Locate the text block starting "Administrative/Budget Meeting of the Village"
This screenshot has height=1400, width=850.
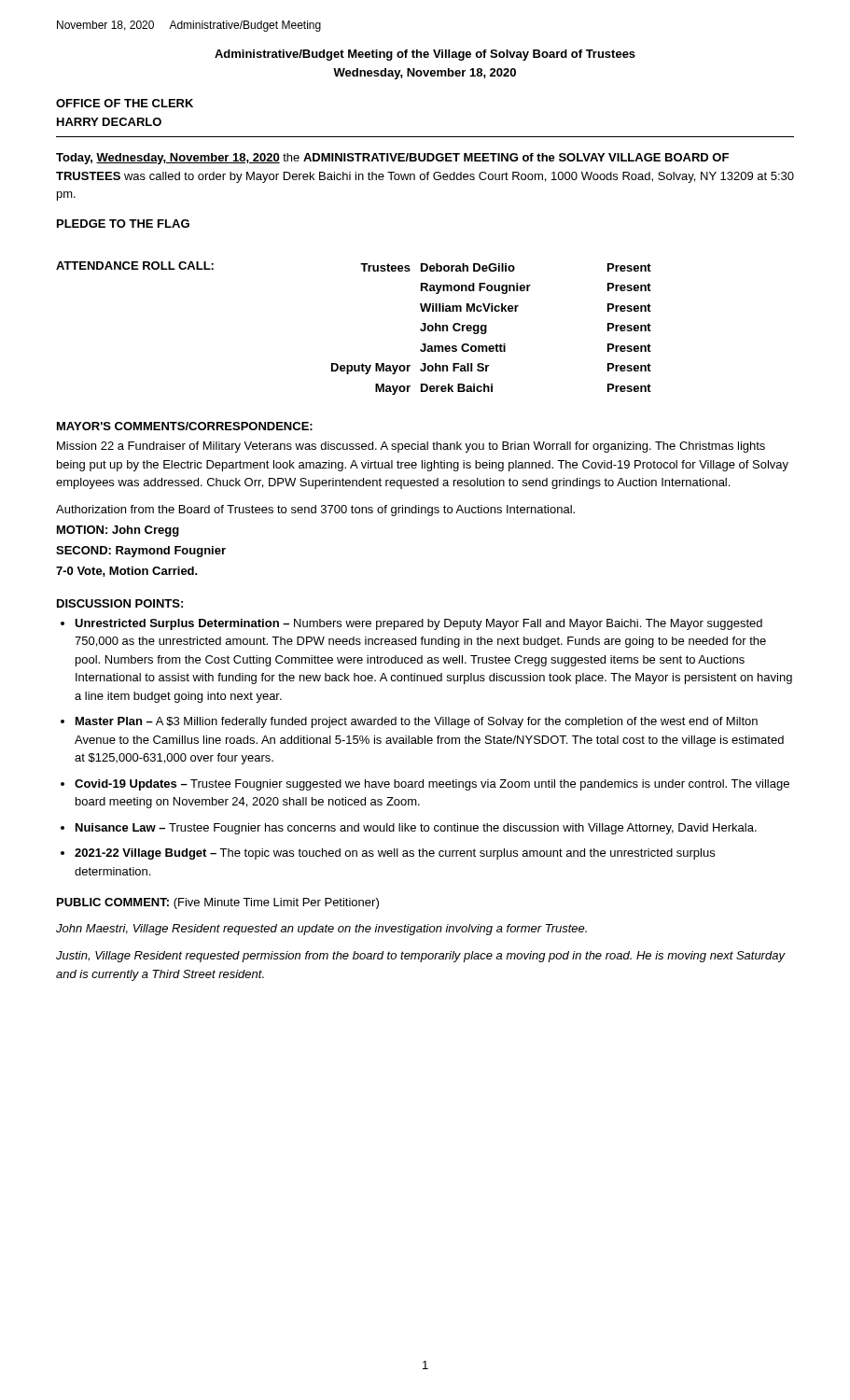pyautogui.click(x=425, y=63)
